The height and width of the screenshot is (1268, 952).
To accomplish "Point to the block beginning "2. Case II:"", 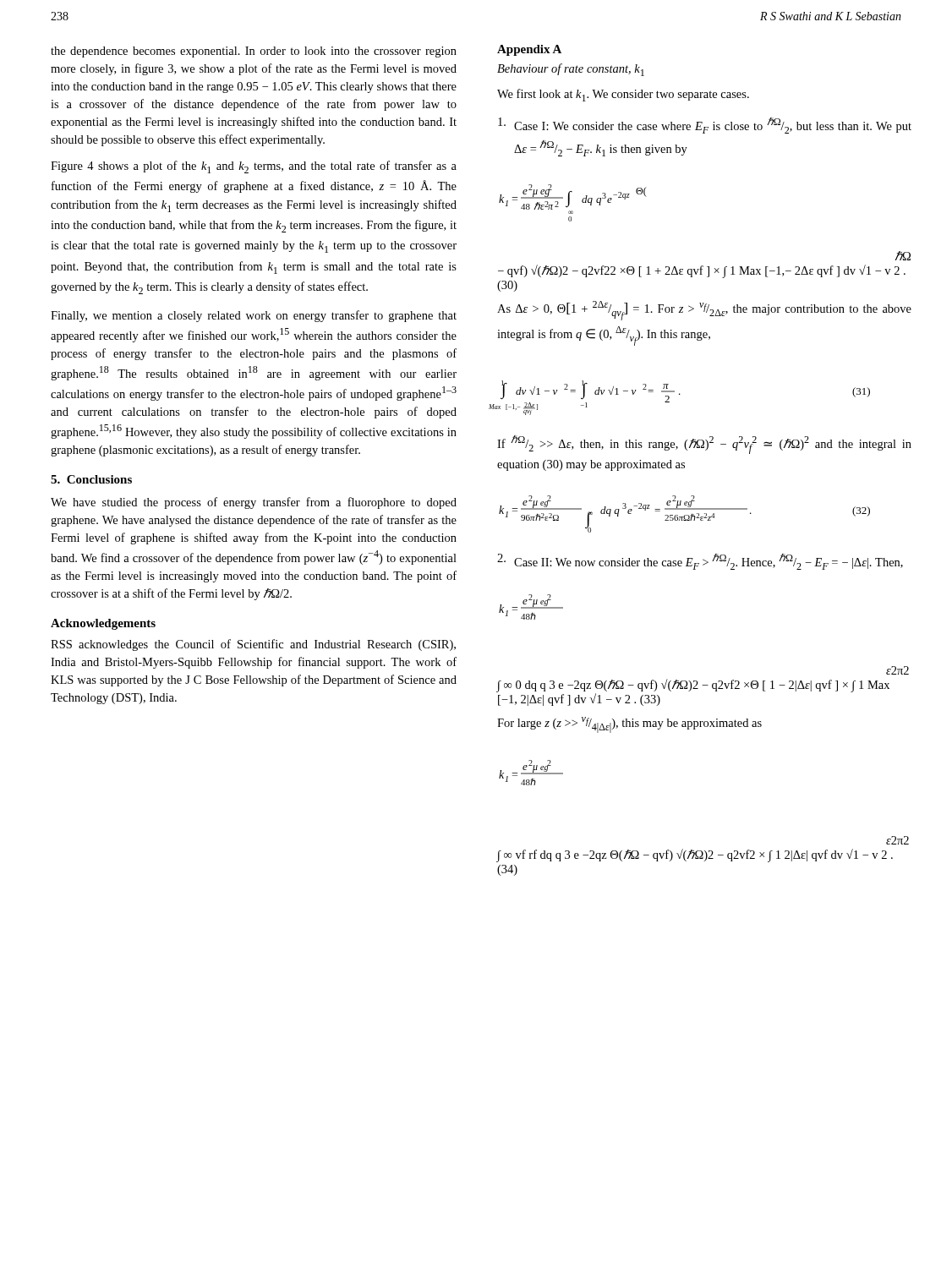I will 704,563.
